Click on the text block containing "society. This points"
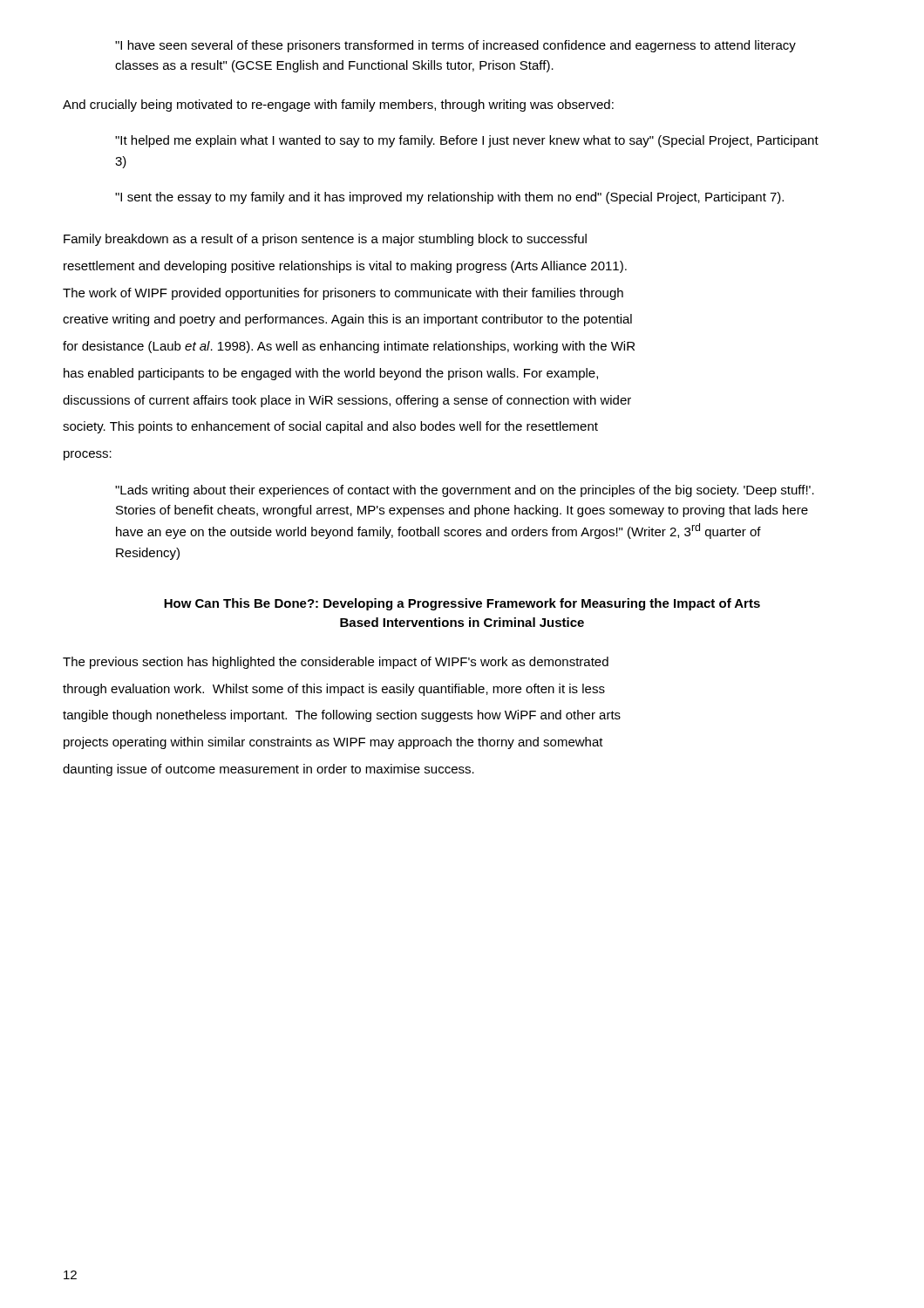Image resolution: width=924 pixels, height=1308 pixels. click(330, 426)
